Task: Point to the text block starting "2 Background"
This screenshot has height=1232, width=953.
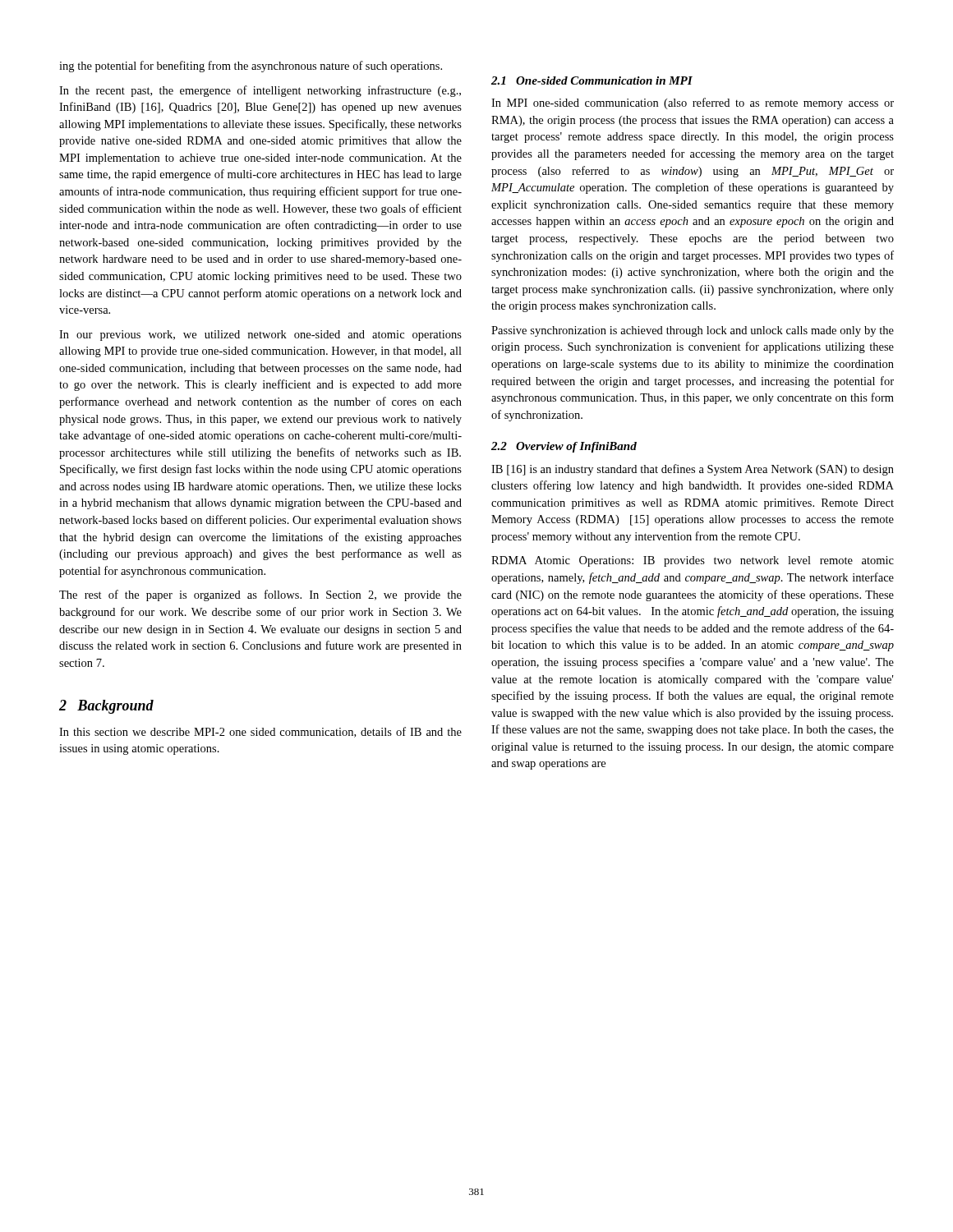Action: click(106, 706)
